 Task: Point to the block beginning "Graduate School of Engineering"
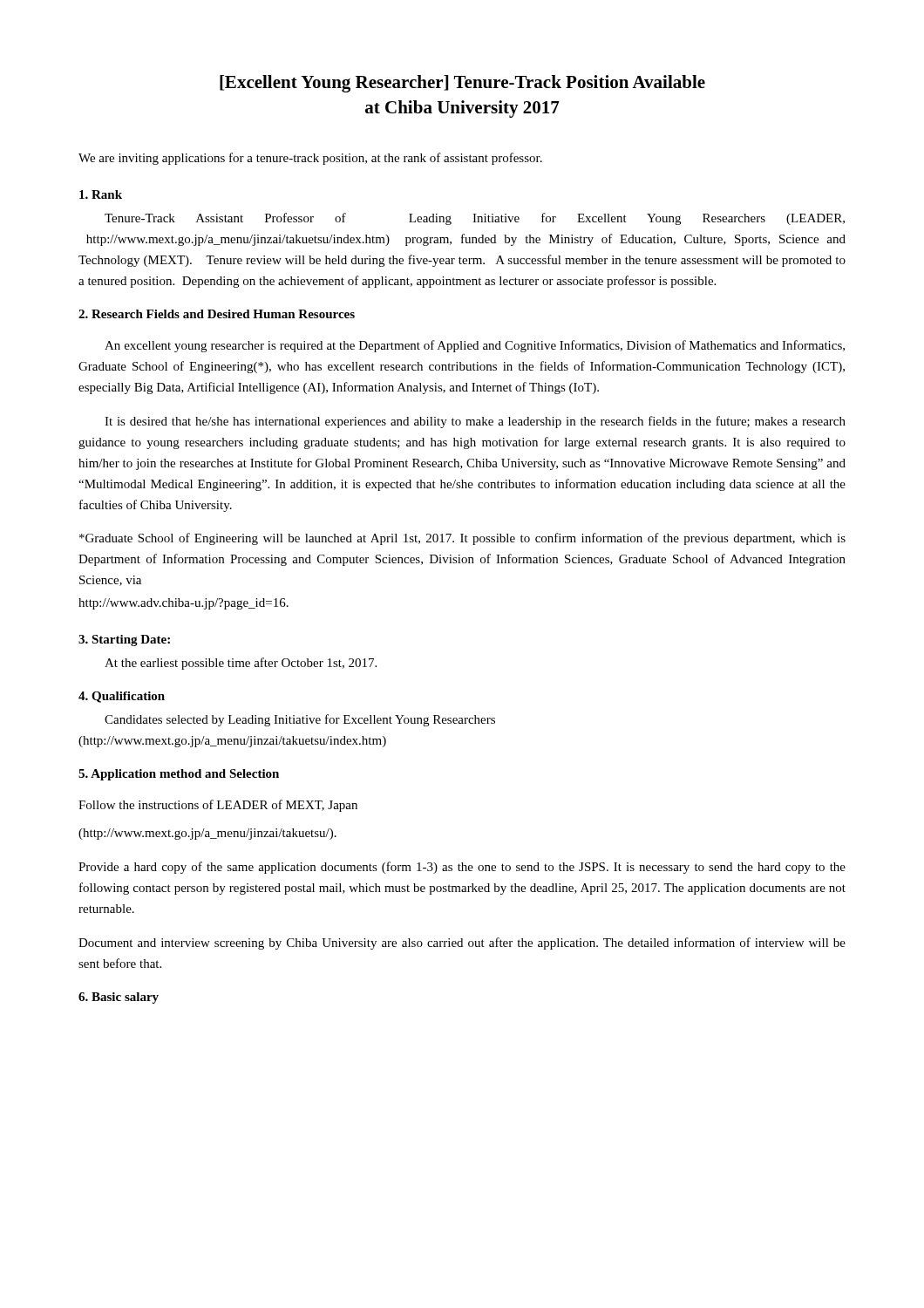coord(462,570)
